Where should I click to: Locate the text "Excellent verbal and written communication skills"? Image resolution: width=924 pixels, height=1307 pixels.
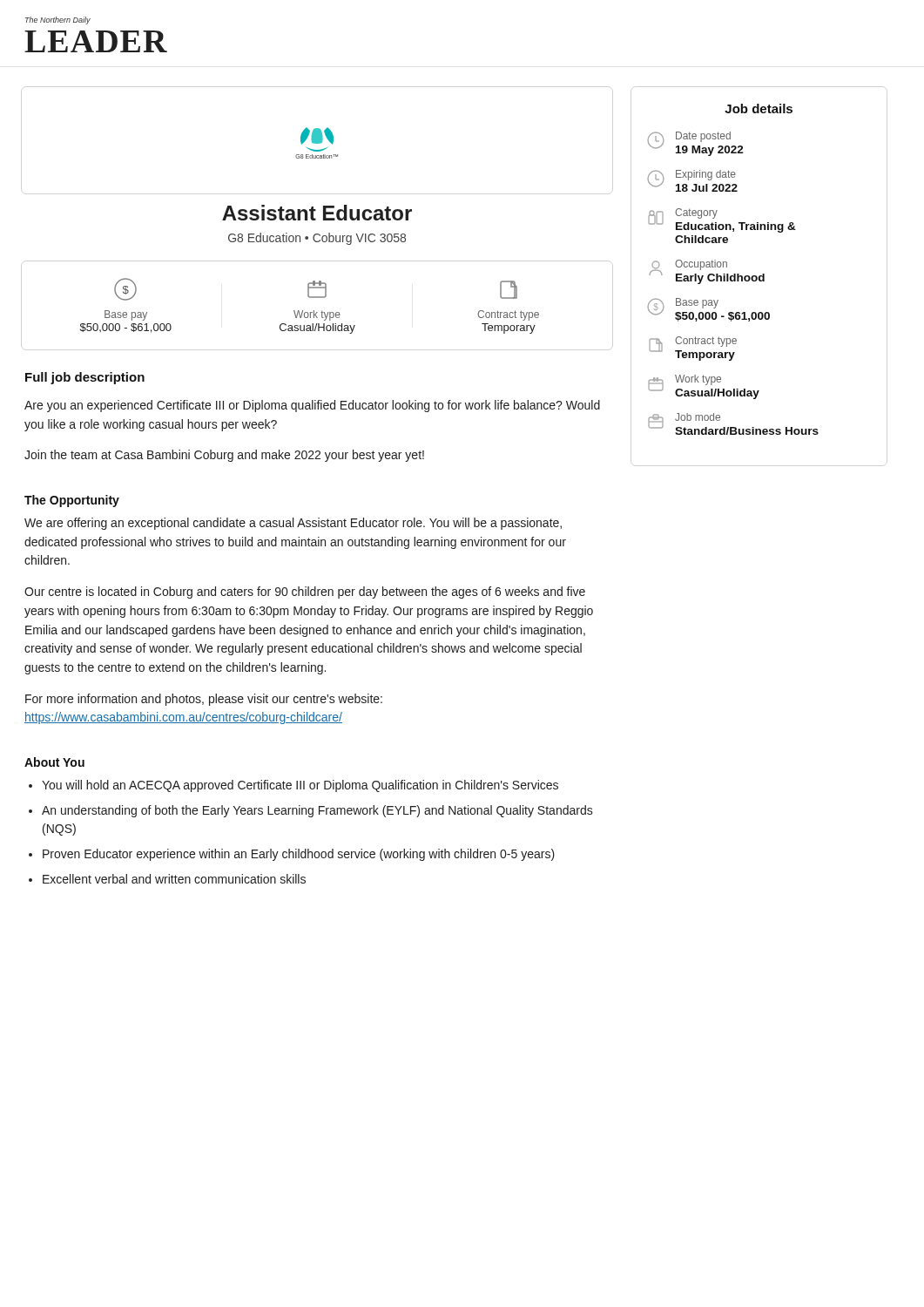[x=174, y=879]
